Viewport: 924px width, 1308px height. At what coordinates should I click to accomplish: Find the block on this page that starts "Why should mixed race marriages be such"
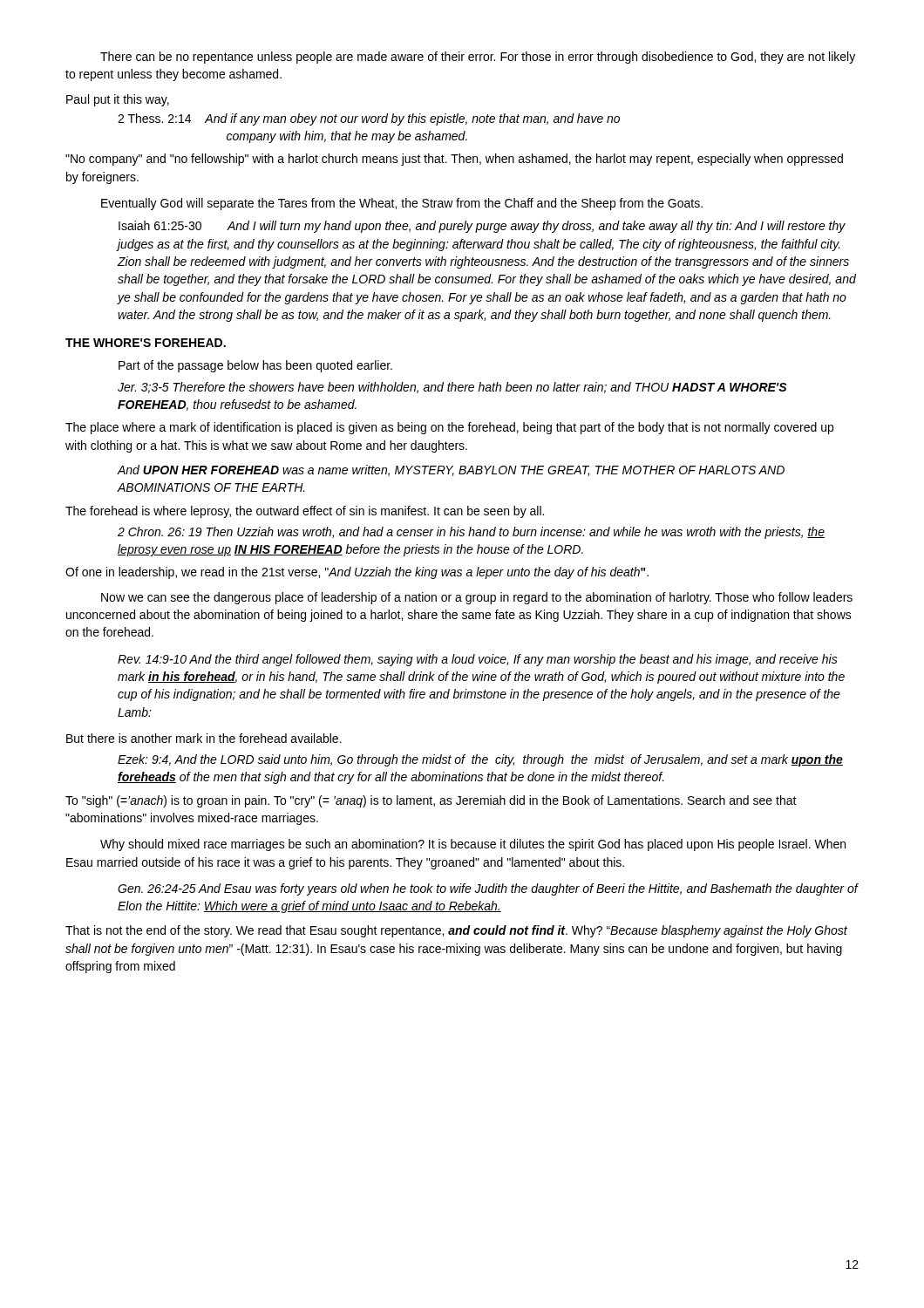click(x=456, y=853)
